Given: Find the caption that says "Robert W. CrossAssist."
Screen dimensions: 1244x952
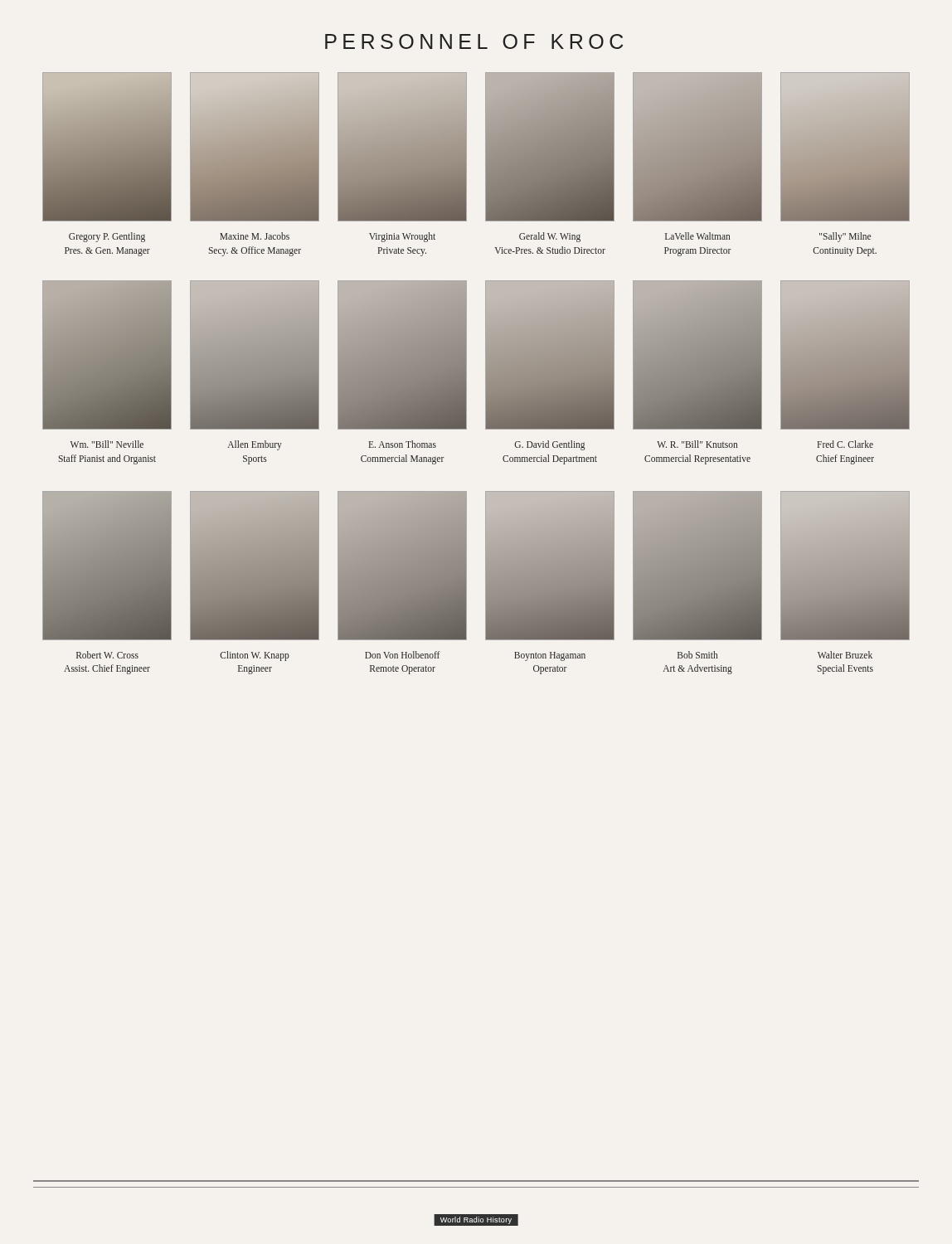Looking at the screenshot, I should coord(107,662).
